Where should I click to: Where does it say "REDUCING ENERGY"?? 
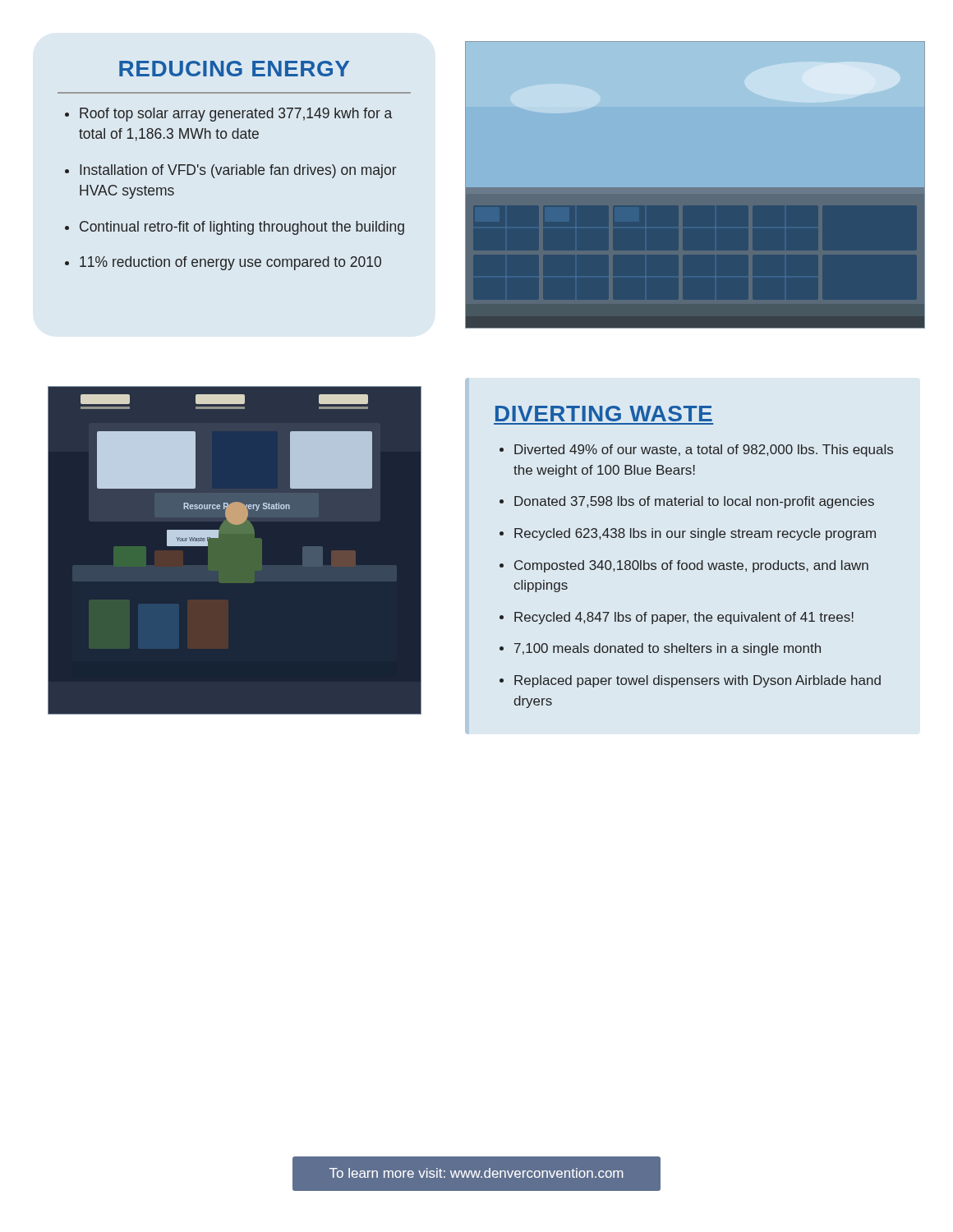pyautogui.click(x=234, y=69)
